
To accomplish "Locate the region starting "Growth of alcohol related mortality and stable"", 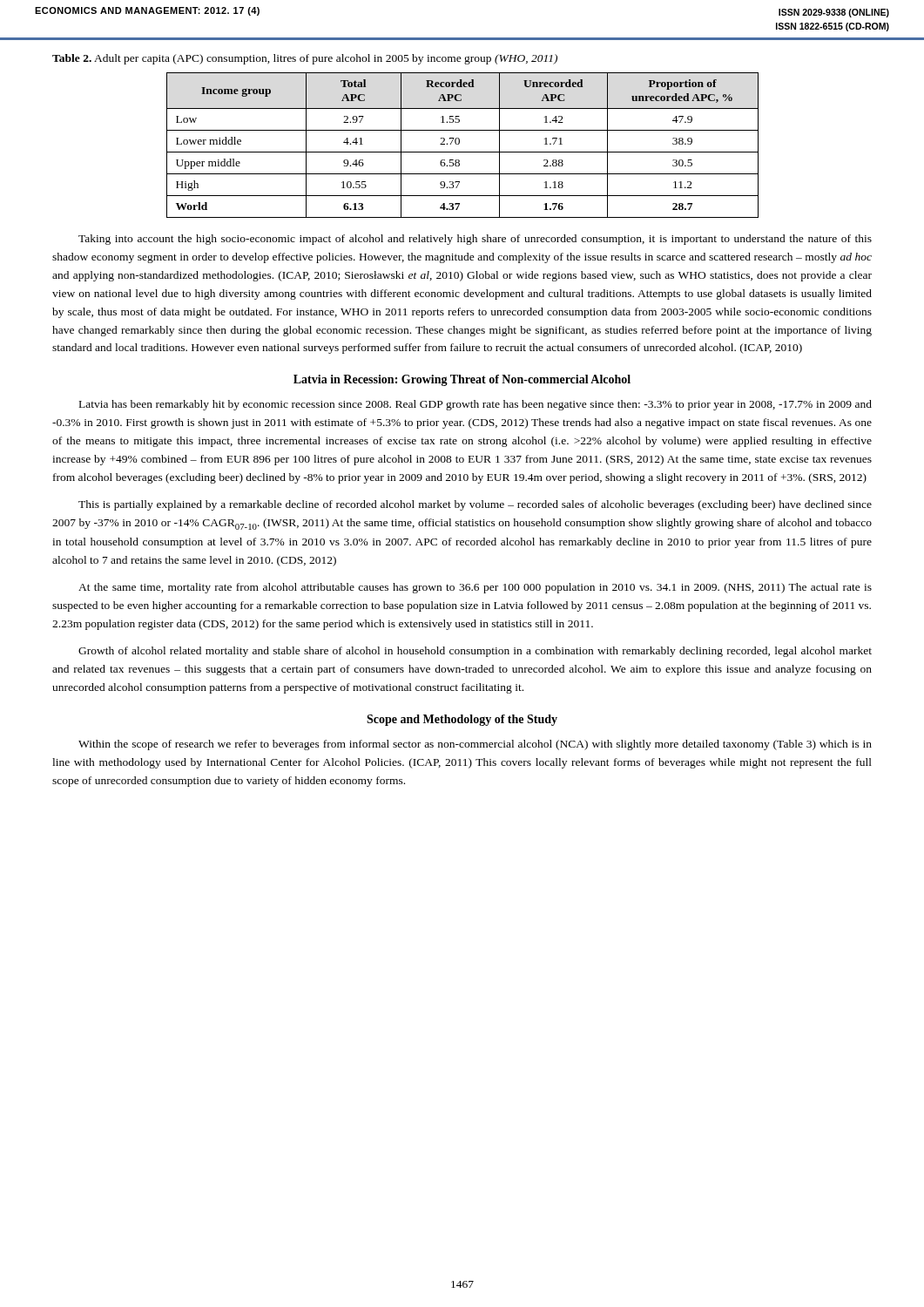I will pyautogui.click(x=462, y=669).
